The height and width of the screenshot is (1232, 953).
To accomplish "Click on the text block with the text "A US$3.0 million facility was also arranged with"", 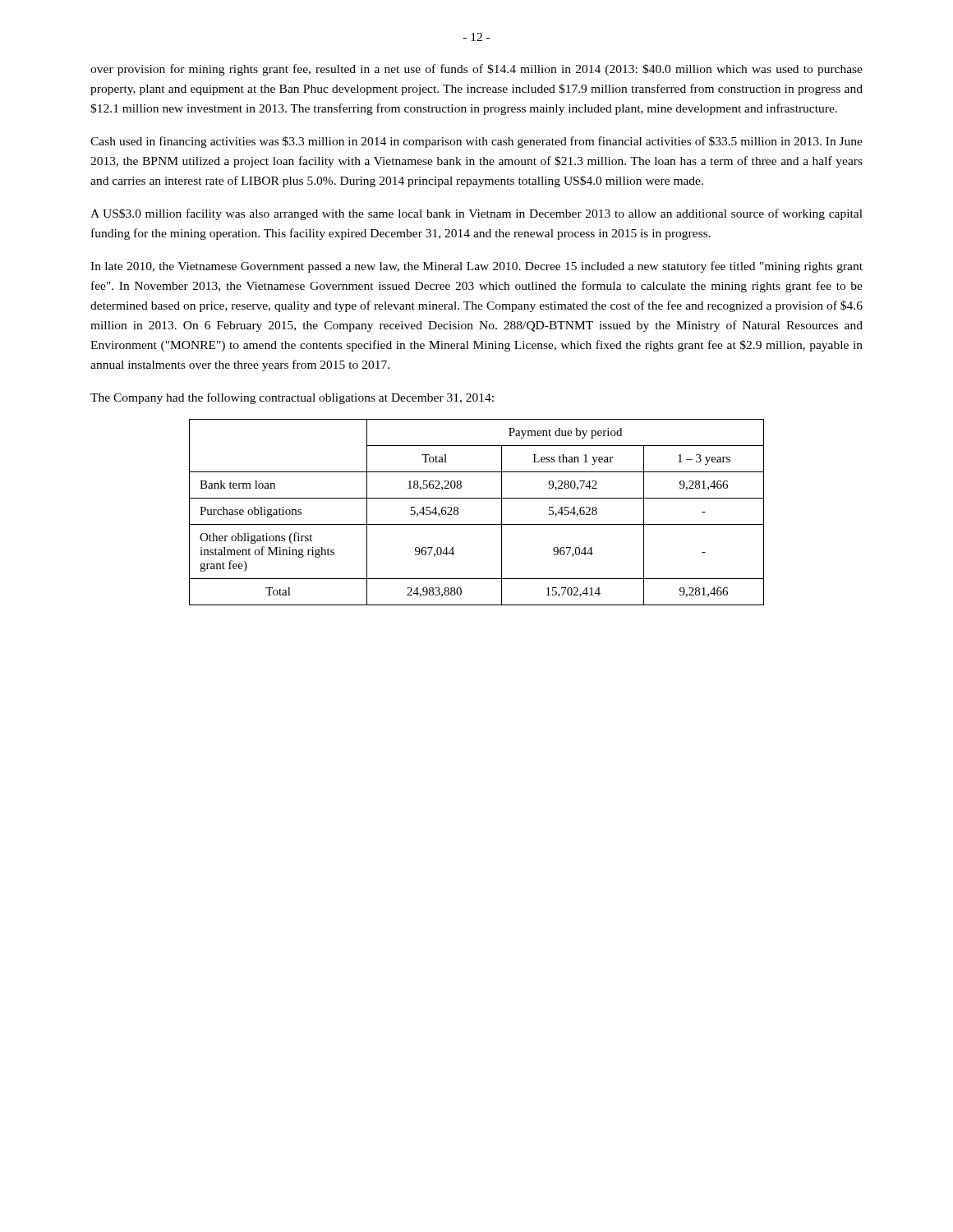I will tap(476, 223).
